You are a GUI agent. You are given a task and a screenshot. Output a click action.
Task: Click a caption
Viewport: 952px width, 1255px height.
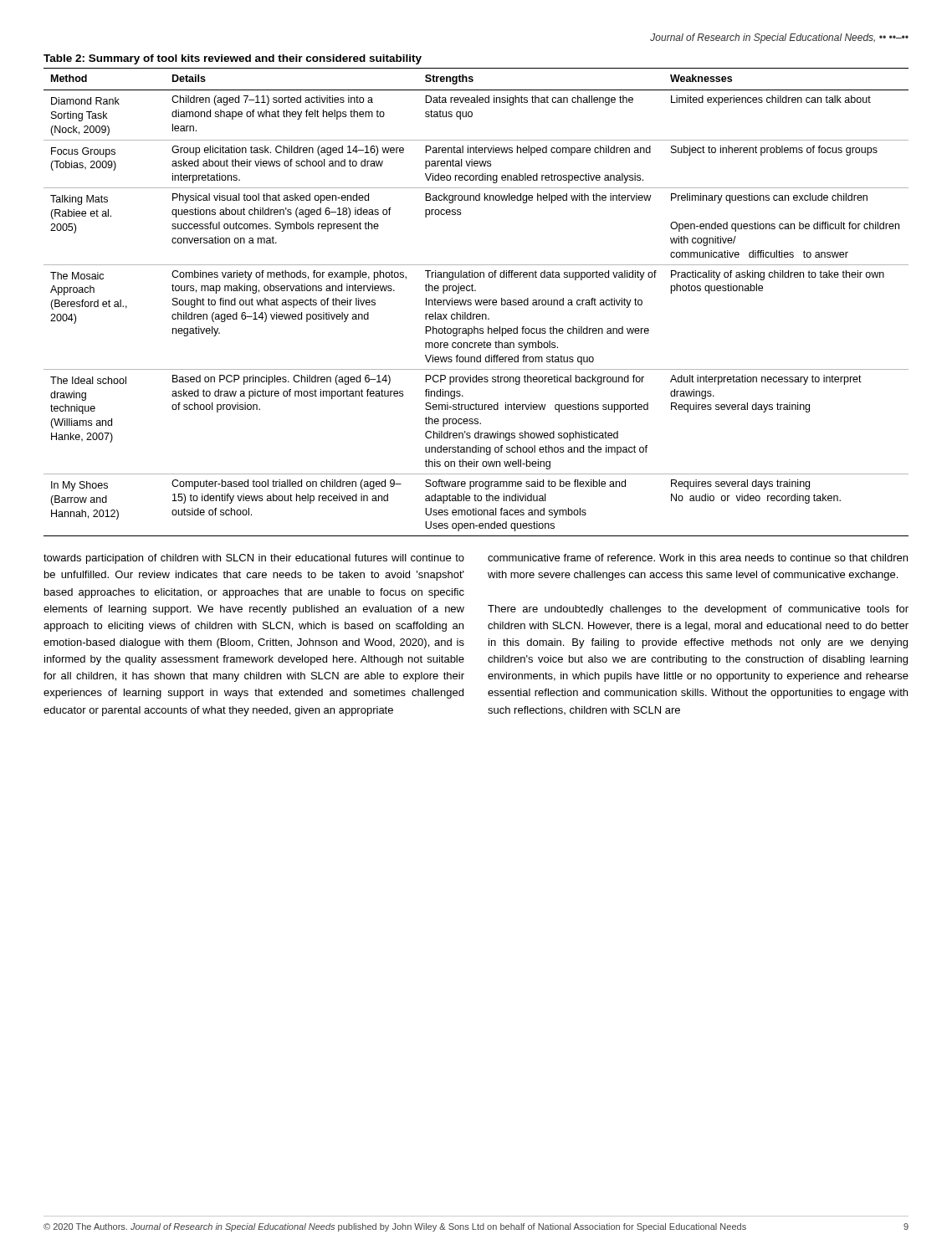tap(233, 58)
